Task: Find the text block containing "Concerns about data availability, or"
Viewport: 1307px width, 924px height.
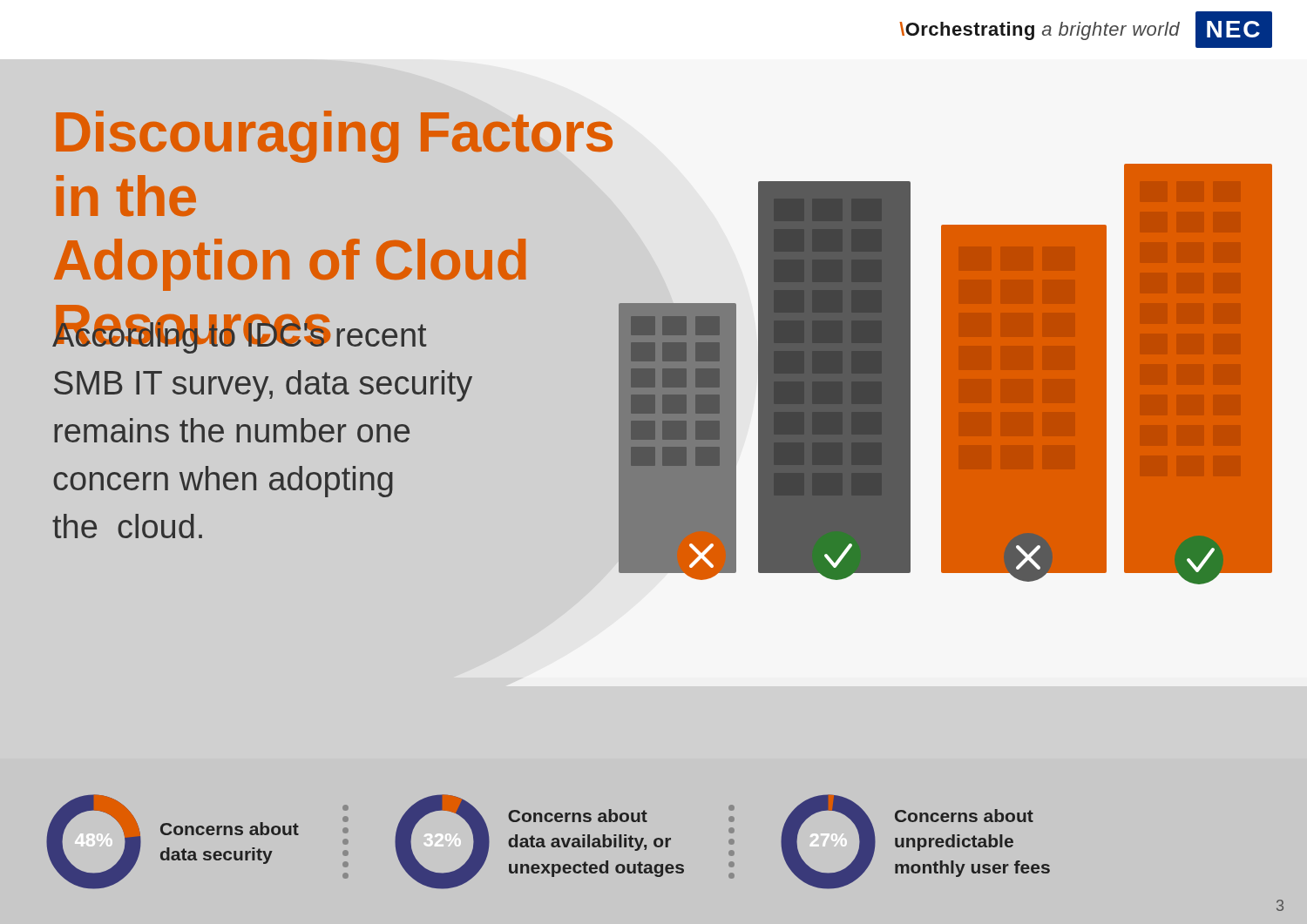Action: (x=596, y=841)
